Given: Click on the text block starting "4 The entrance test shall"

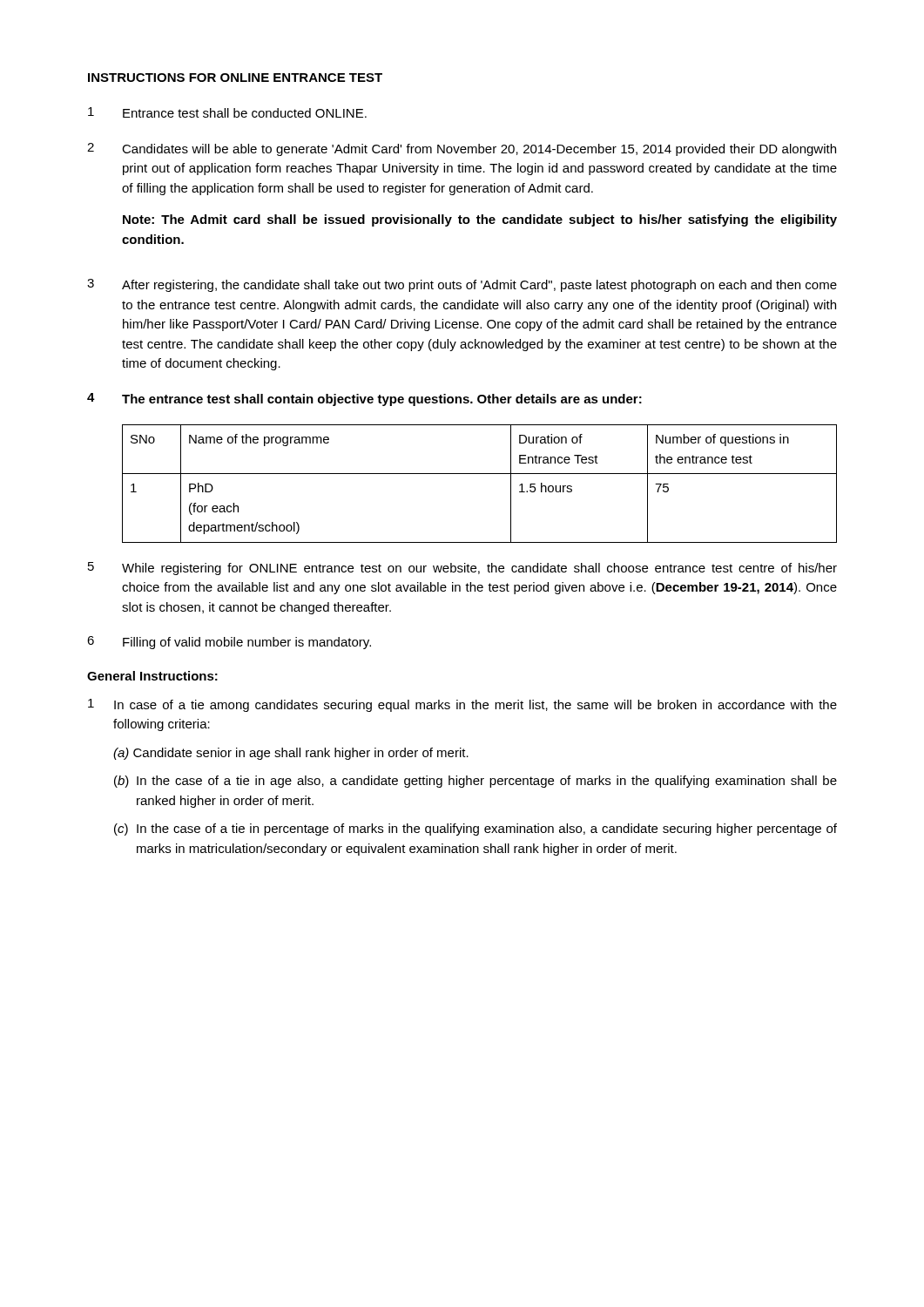Looking at the screenshot, I should coord(462,399).
